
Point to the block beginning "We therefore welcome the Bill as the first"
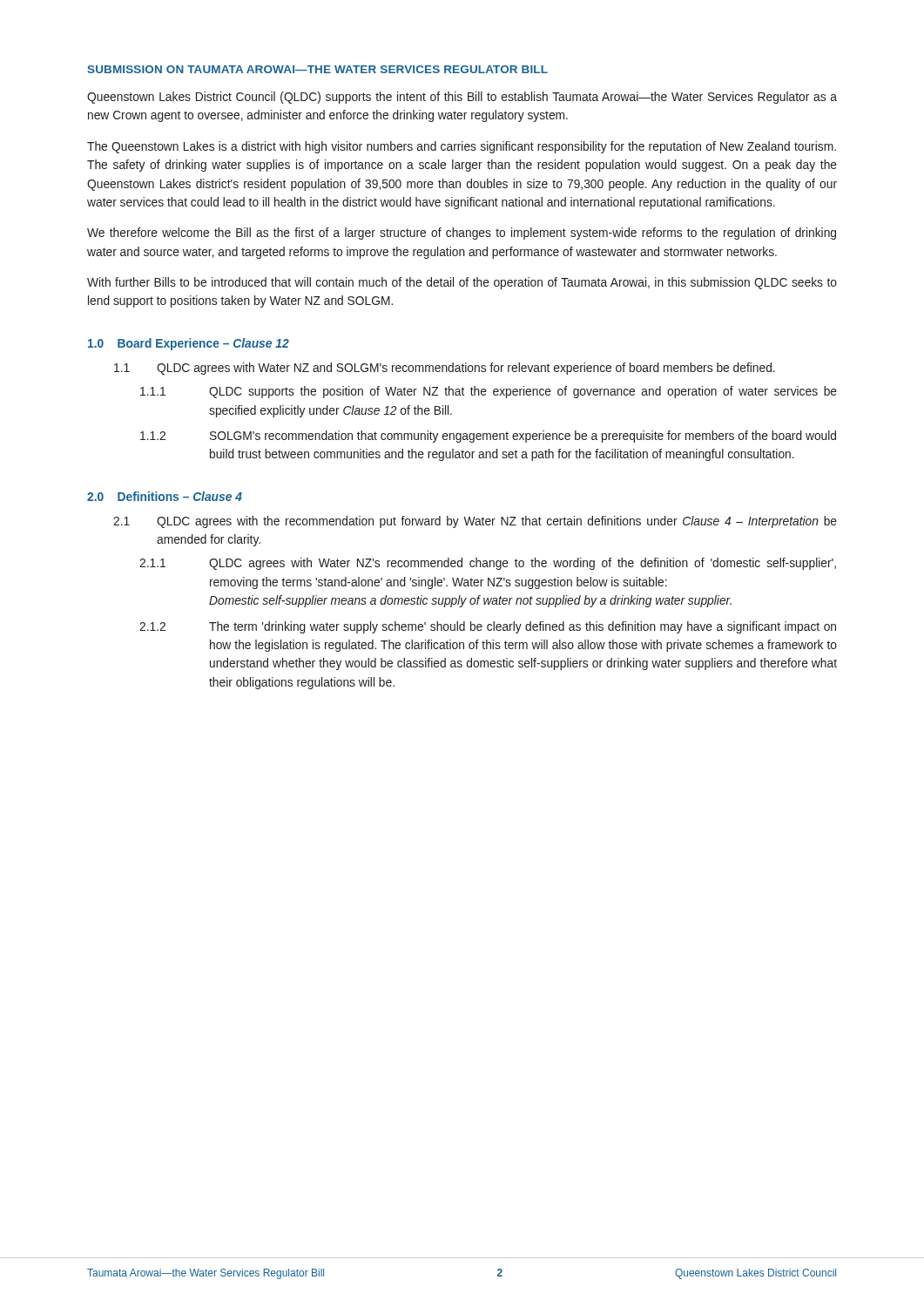(x=462, y=243)
